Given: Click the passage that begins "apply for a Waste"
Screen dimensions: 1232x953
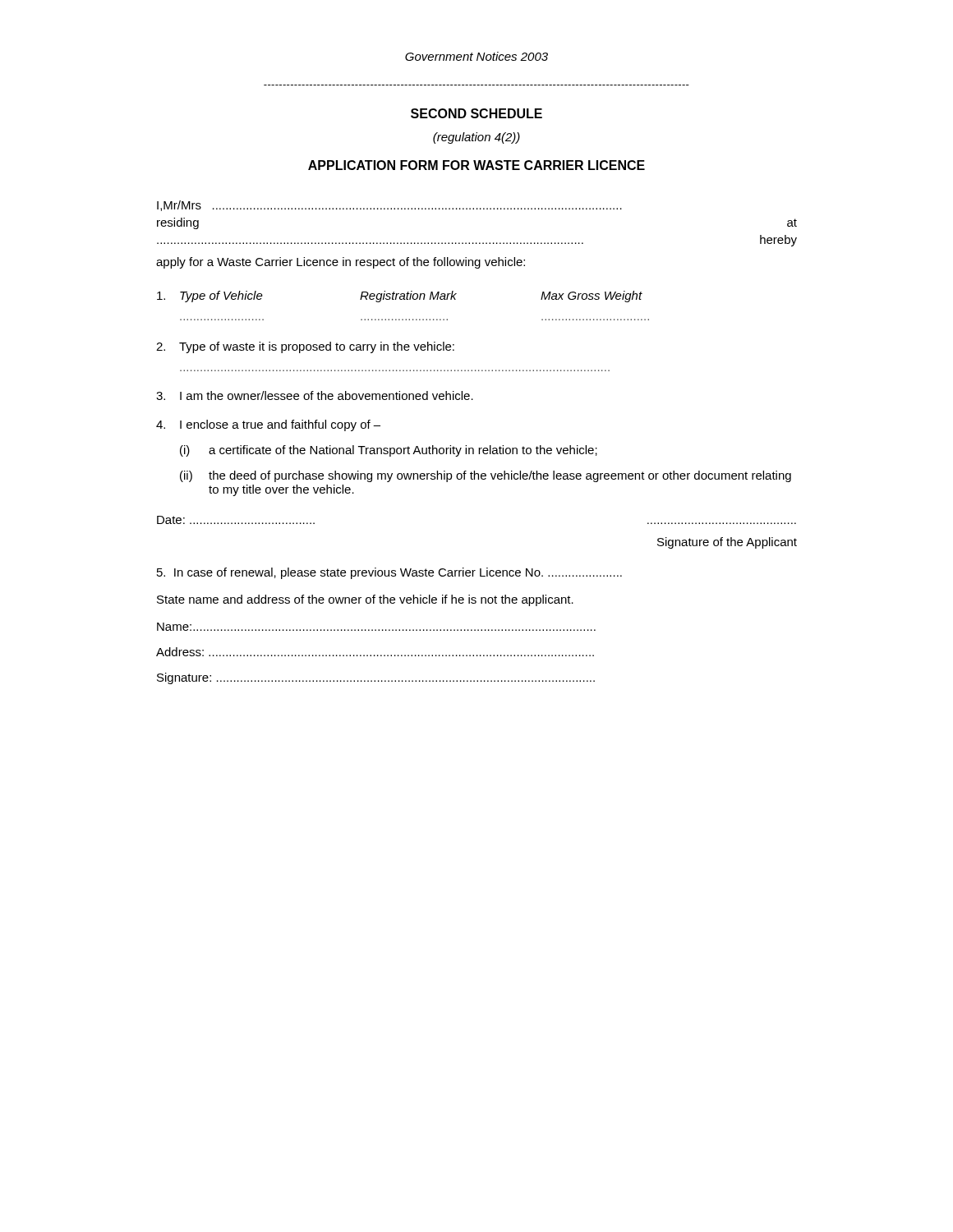Looking at the screenshot, I should click(341, 262).
